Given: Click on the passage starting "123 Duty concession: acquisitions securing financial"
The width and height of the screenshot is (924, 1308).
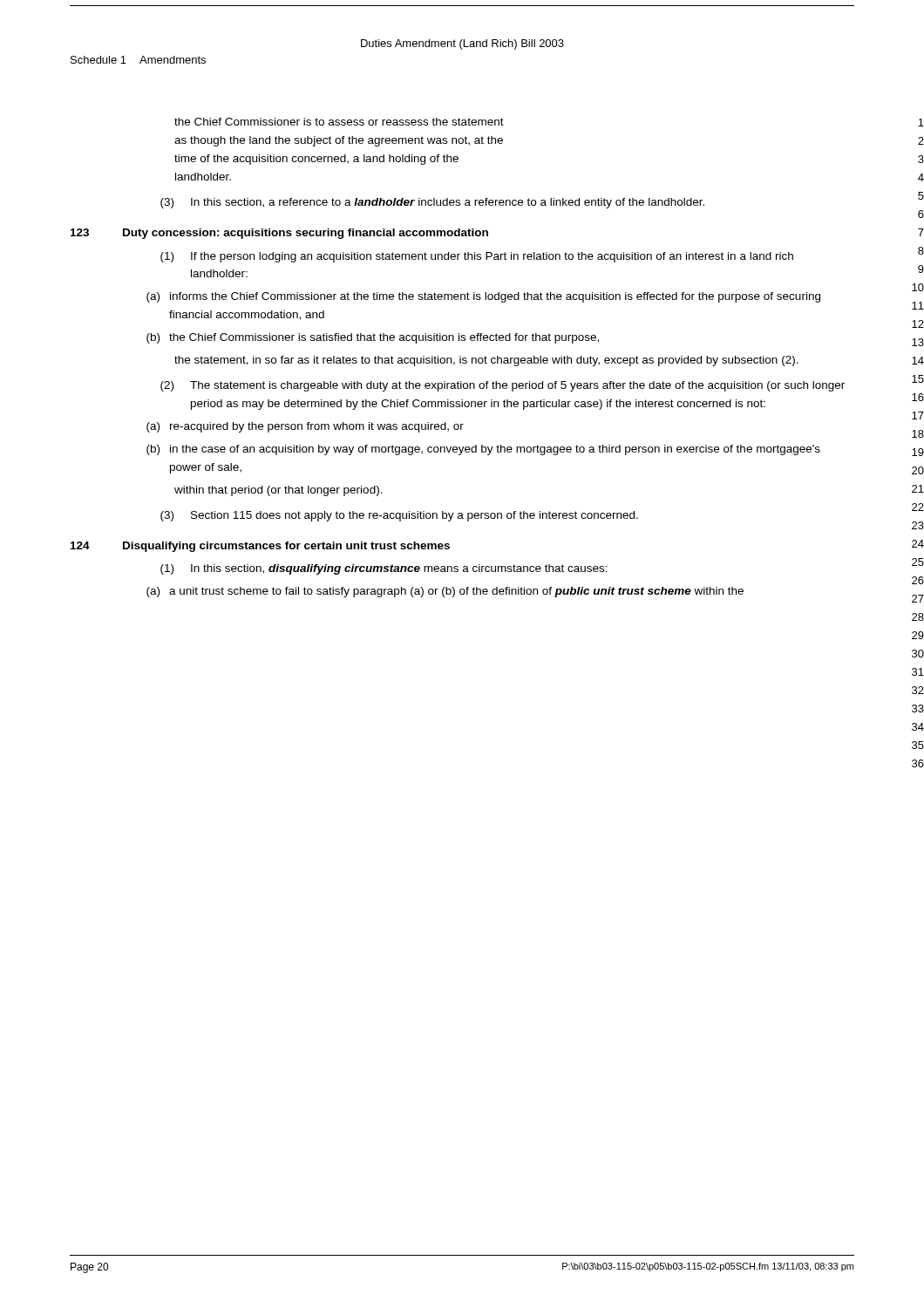Looking at the screenshot, I should (462, 233).
